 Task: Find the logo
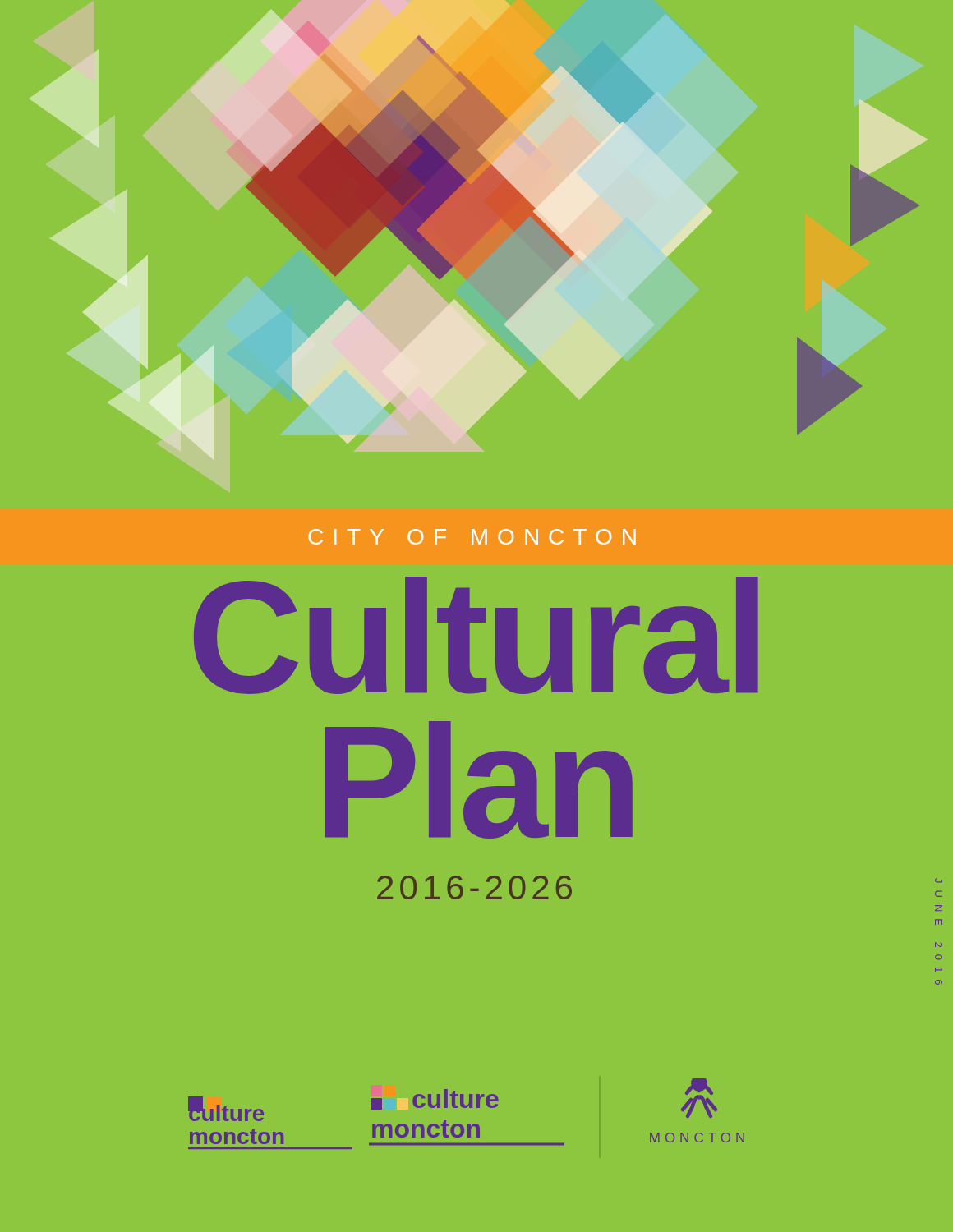(476, 1117)
